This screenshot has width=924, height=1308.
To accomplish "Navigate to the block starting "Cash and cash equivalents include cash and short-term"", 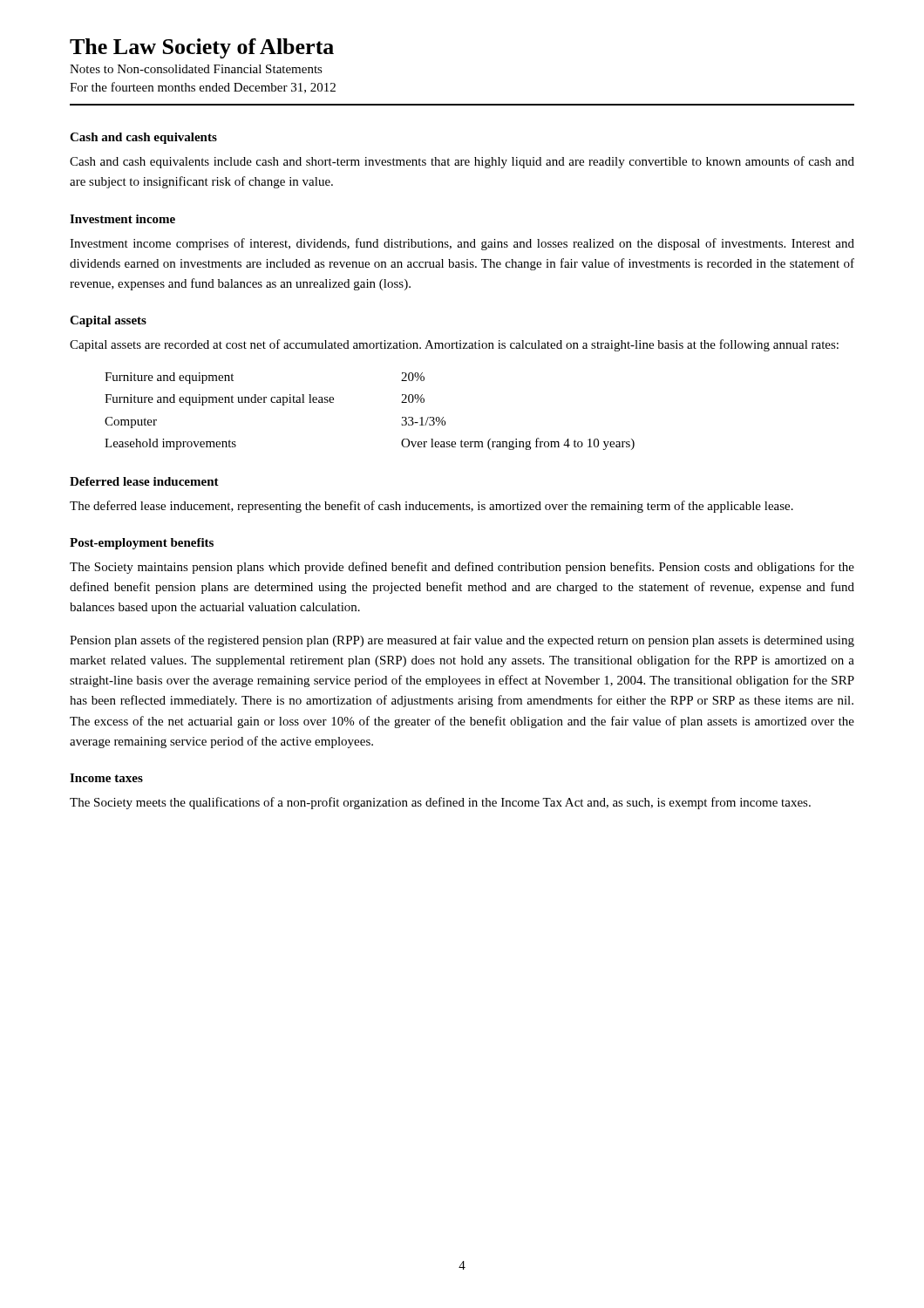I will click(462, 172).
